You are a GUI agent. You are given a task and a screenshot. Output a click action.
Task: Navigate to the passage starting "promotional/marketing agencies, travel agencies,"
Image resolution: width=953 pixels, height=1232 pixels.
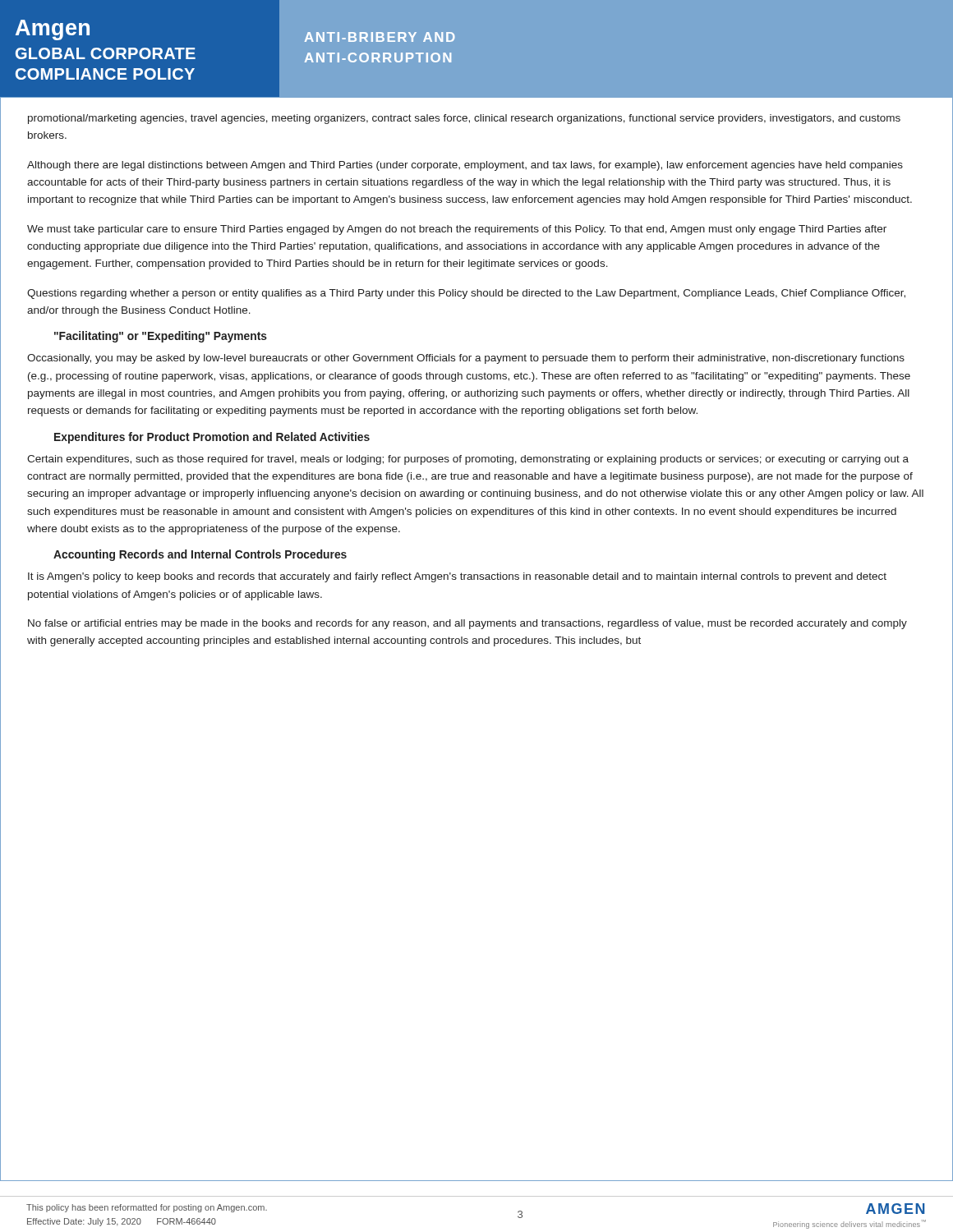464,127
